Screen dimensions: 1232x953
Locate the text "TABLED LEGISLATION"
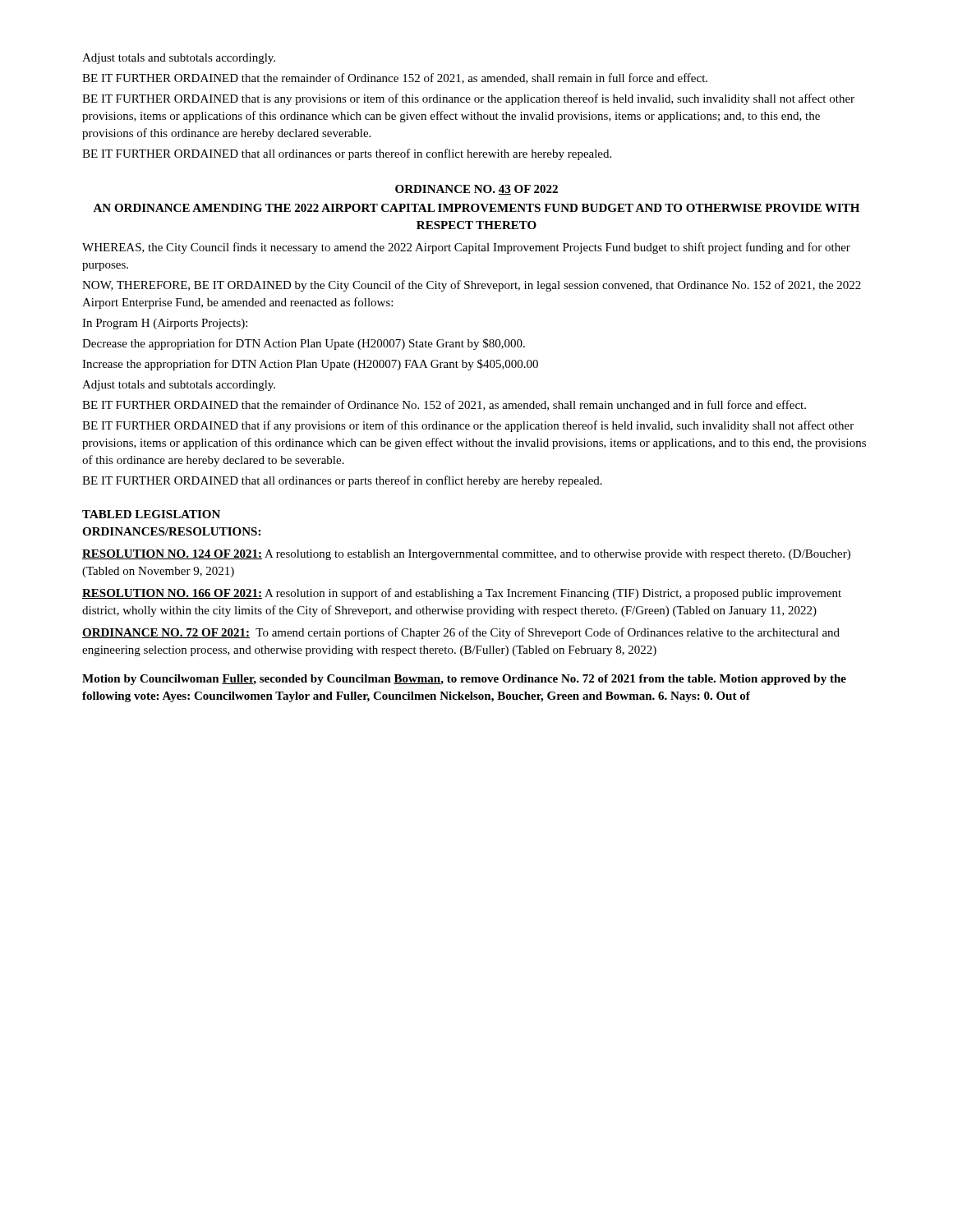click(x=151, y=514)
